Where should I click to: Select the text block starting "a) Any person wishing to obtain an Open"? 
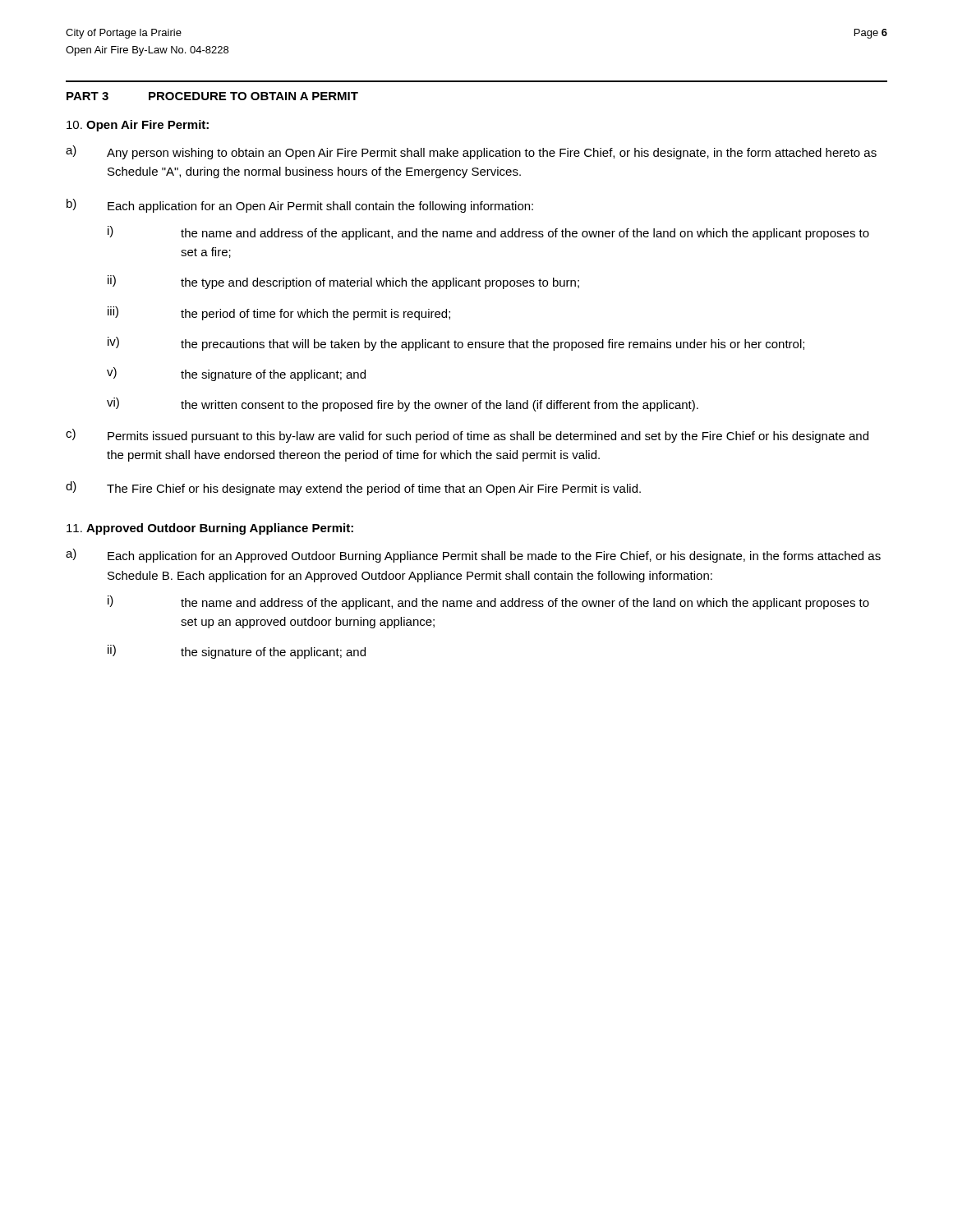point(476,162)
